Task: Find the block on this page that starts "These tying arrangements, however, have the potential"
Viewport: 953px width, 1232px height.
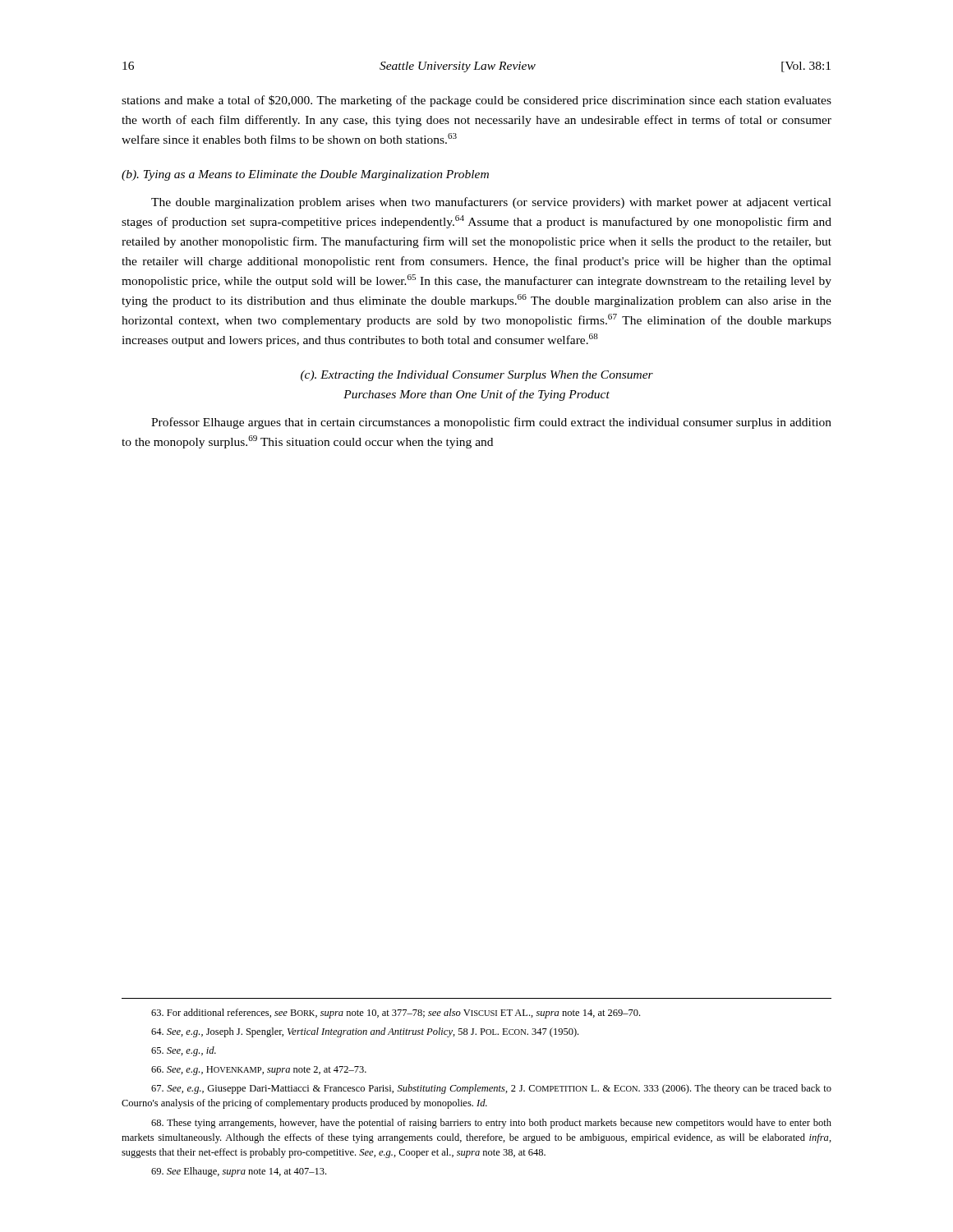Action: pyautogui.click(x=476, y=1137)
